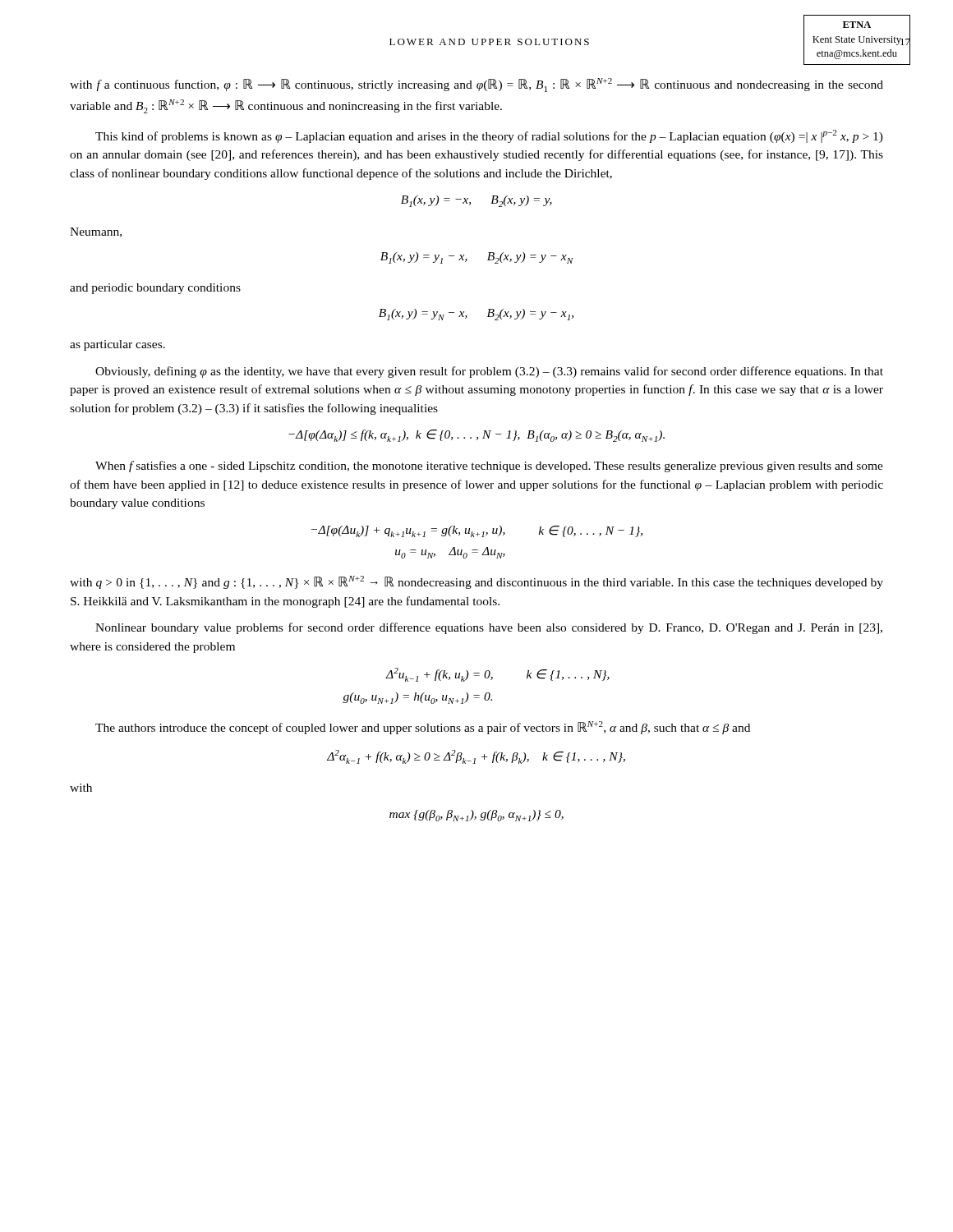Point to the passage starting "B1(x, y) = yN − x, B2(x, y)"
Image resolution: width=953 pixels, height=1232 pixels.
point(476,314)
